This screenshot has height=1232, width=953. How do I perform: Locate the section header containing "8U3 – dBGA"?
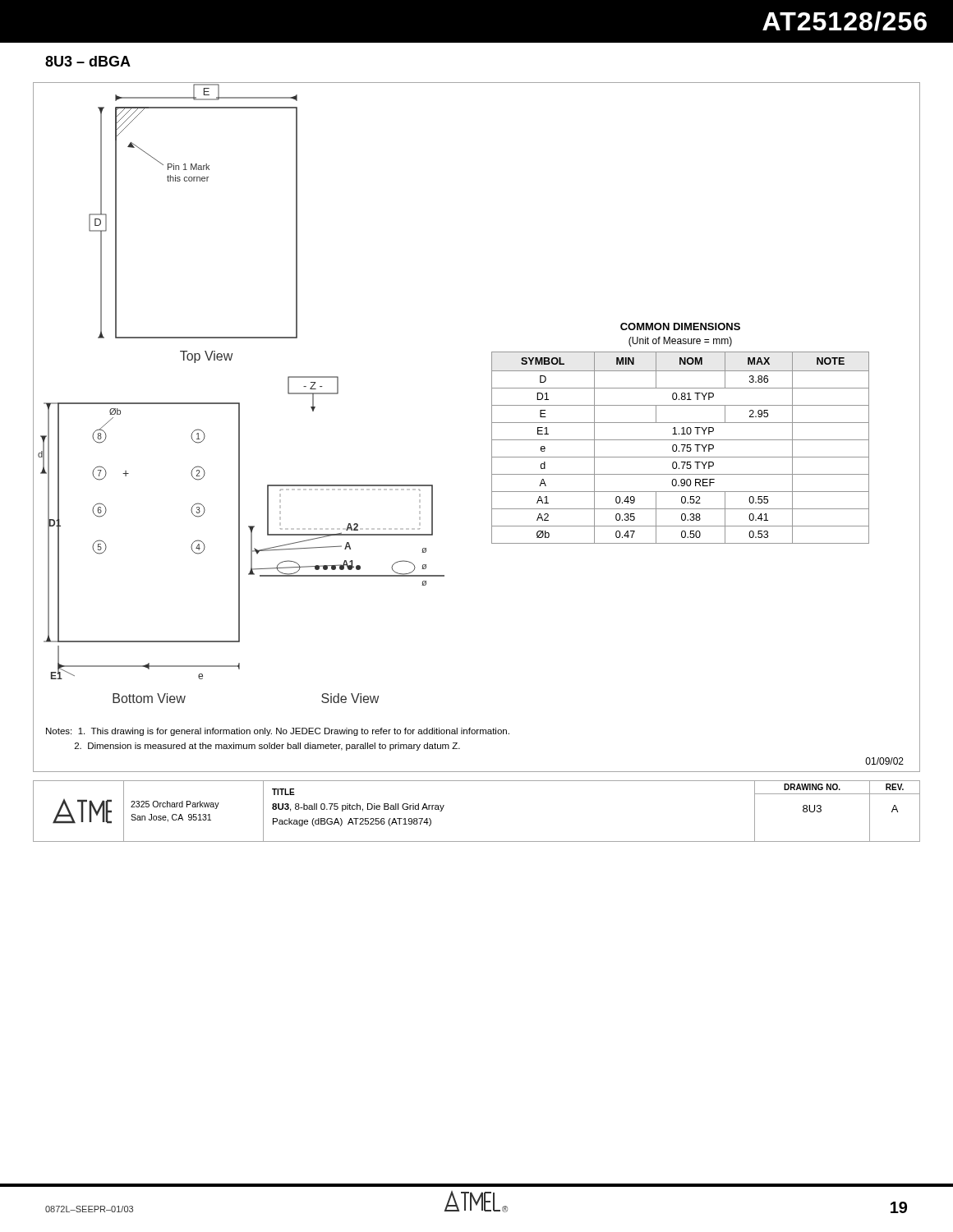click(88, 62)
